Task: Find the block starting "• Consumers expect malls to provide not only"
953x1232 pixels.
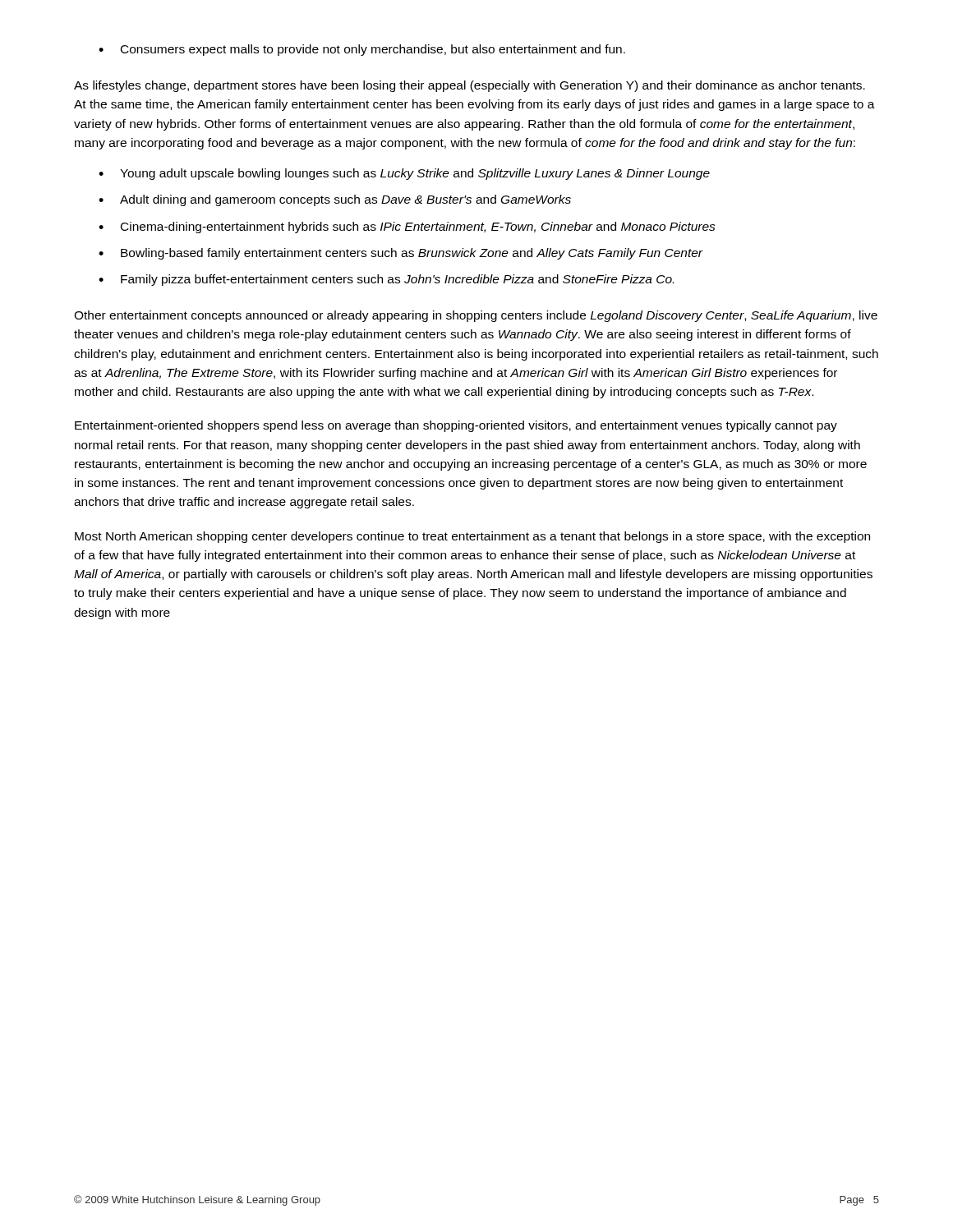Action: (x=489, y=50)
